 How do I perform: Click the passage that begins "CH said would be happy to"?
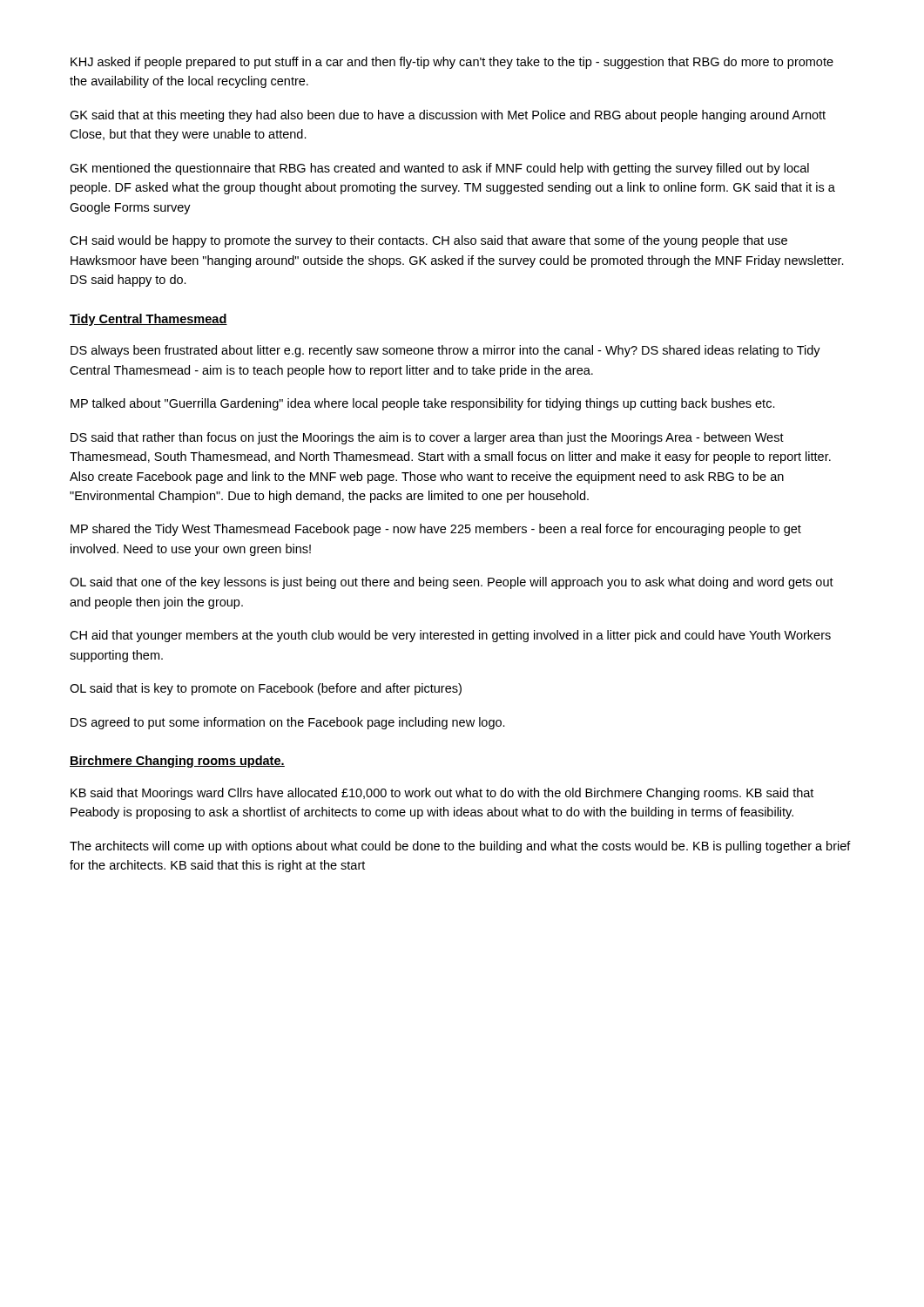(x=457, y=260)
